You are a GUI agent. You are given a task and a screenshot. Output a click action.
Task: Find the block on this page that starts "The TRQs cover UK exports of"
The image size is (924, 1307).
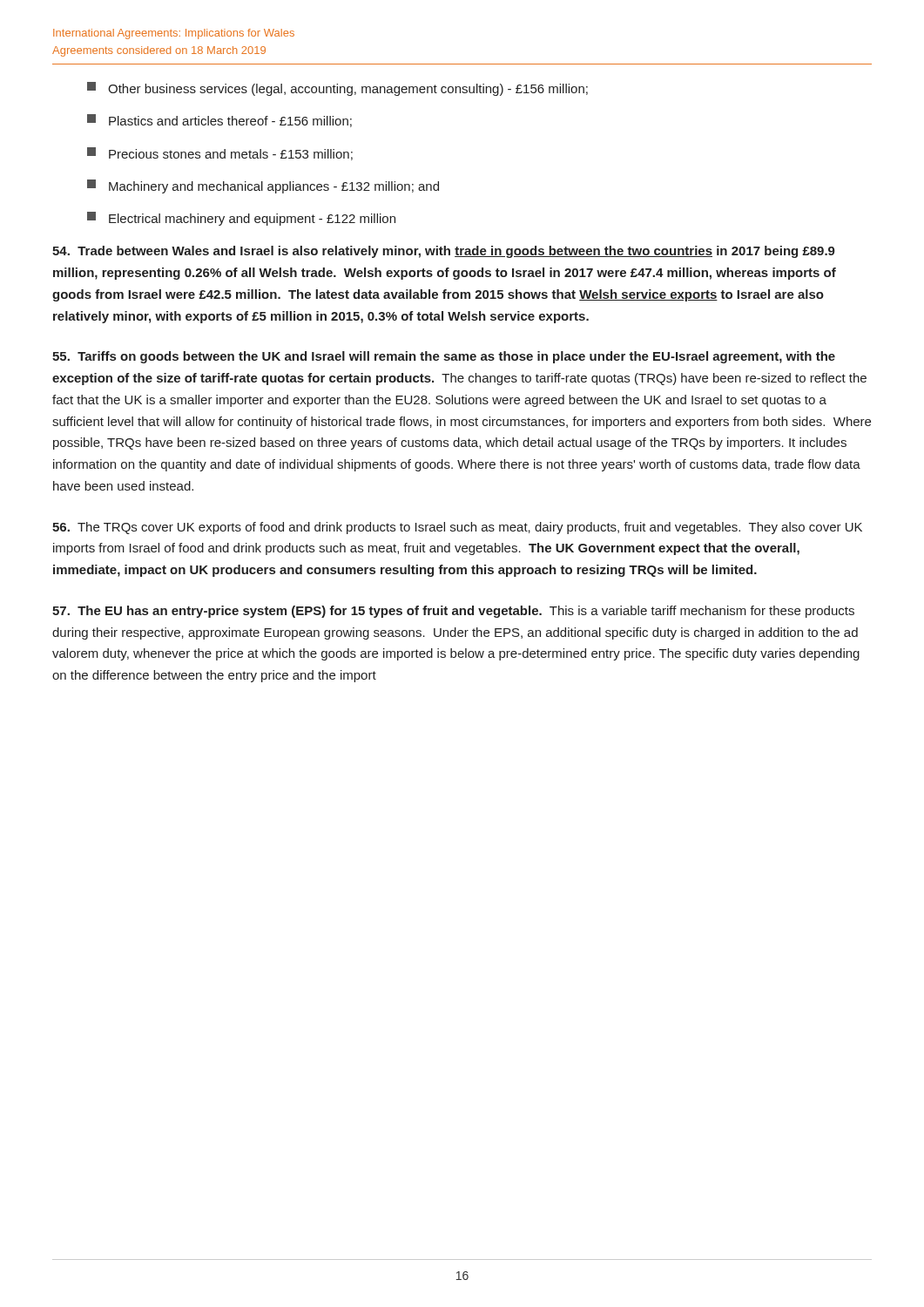point(457,548)
